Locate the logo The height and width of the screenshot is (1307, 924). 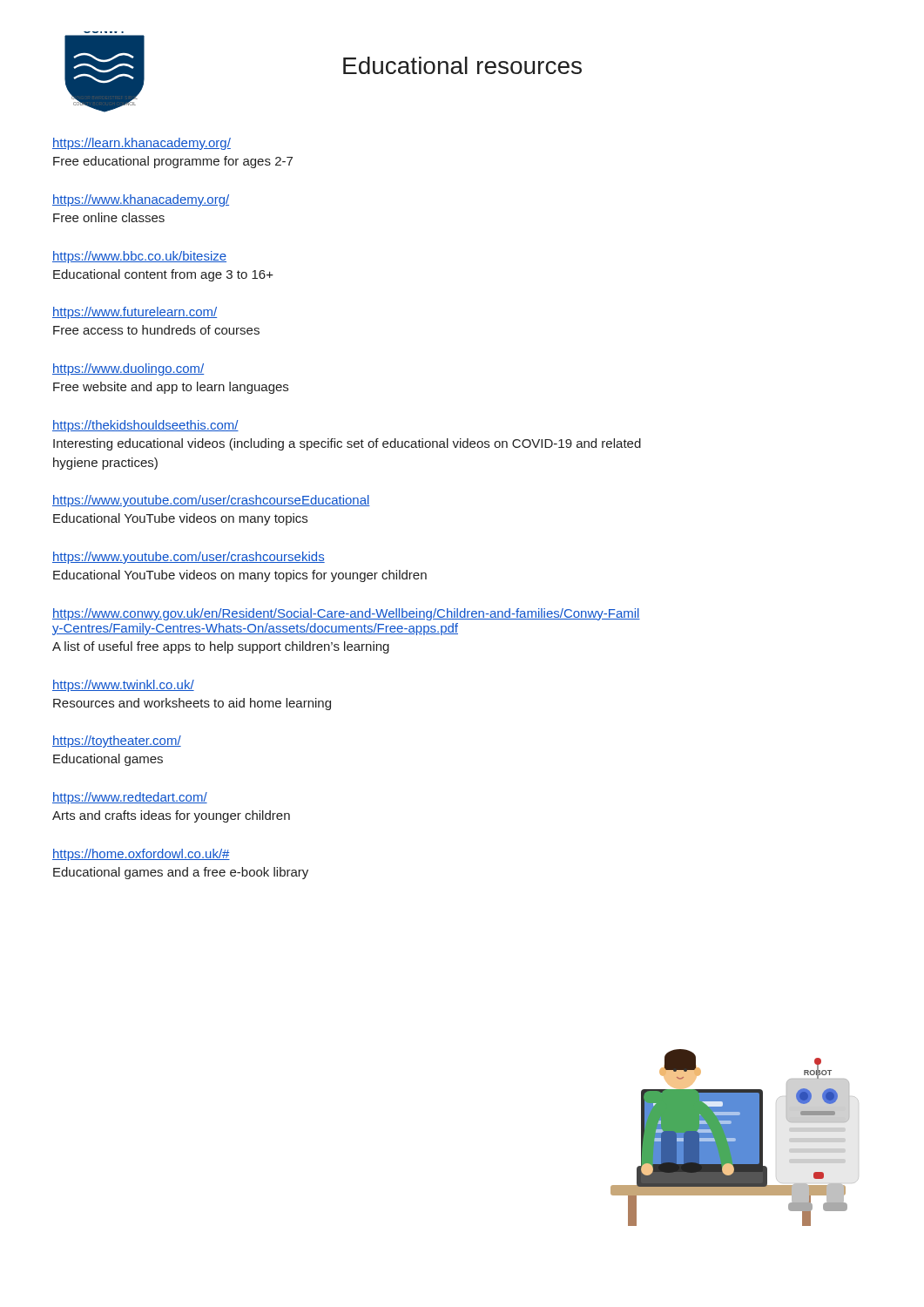tap(109, 73)
